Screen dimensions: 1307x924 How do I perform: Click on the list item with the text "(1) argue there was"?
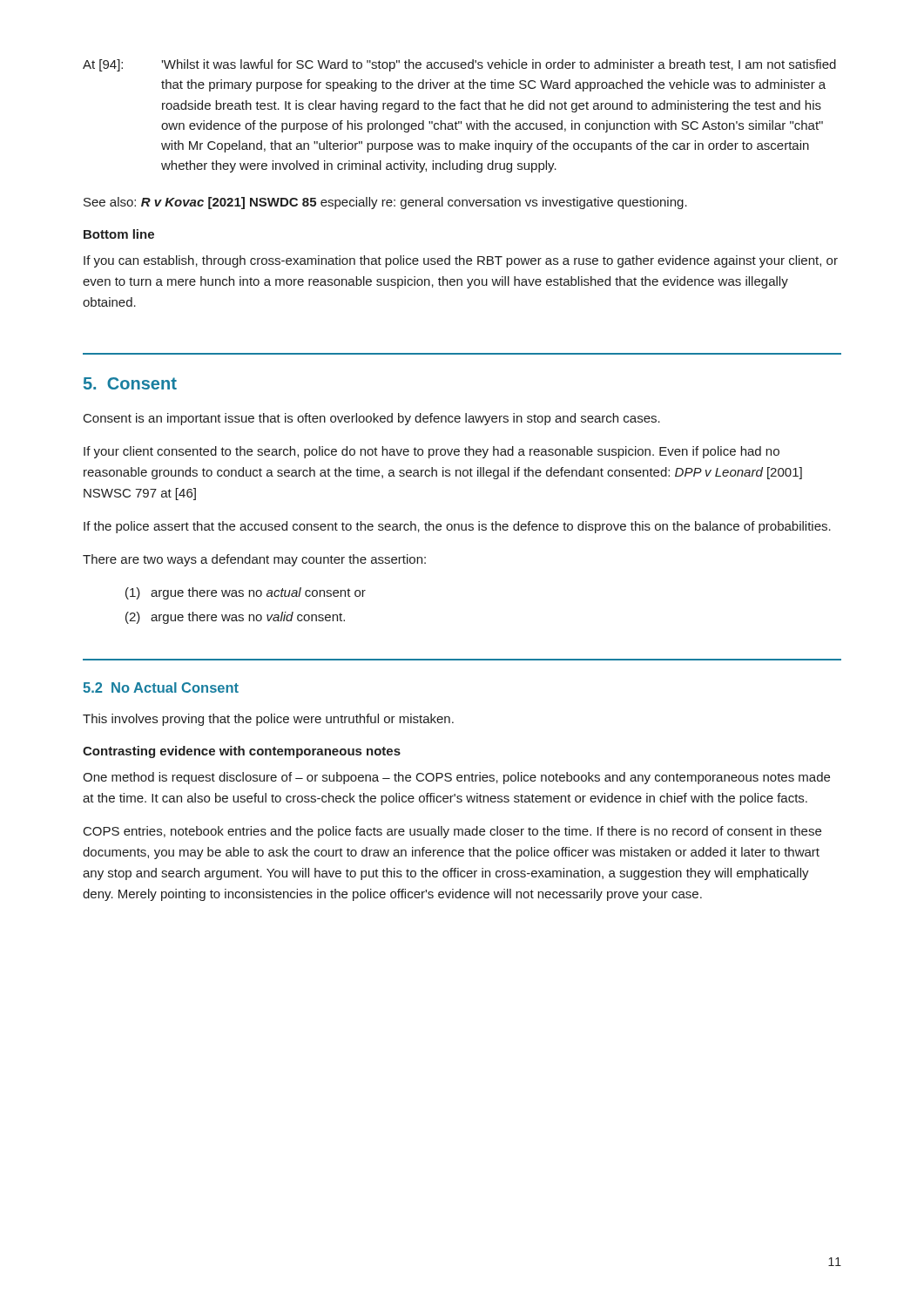click(x=246, y=593)
